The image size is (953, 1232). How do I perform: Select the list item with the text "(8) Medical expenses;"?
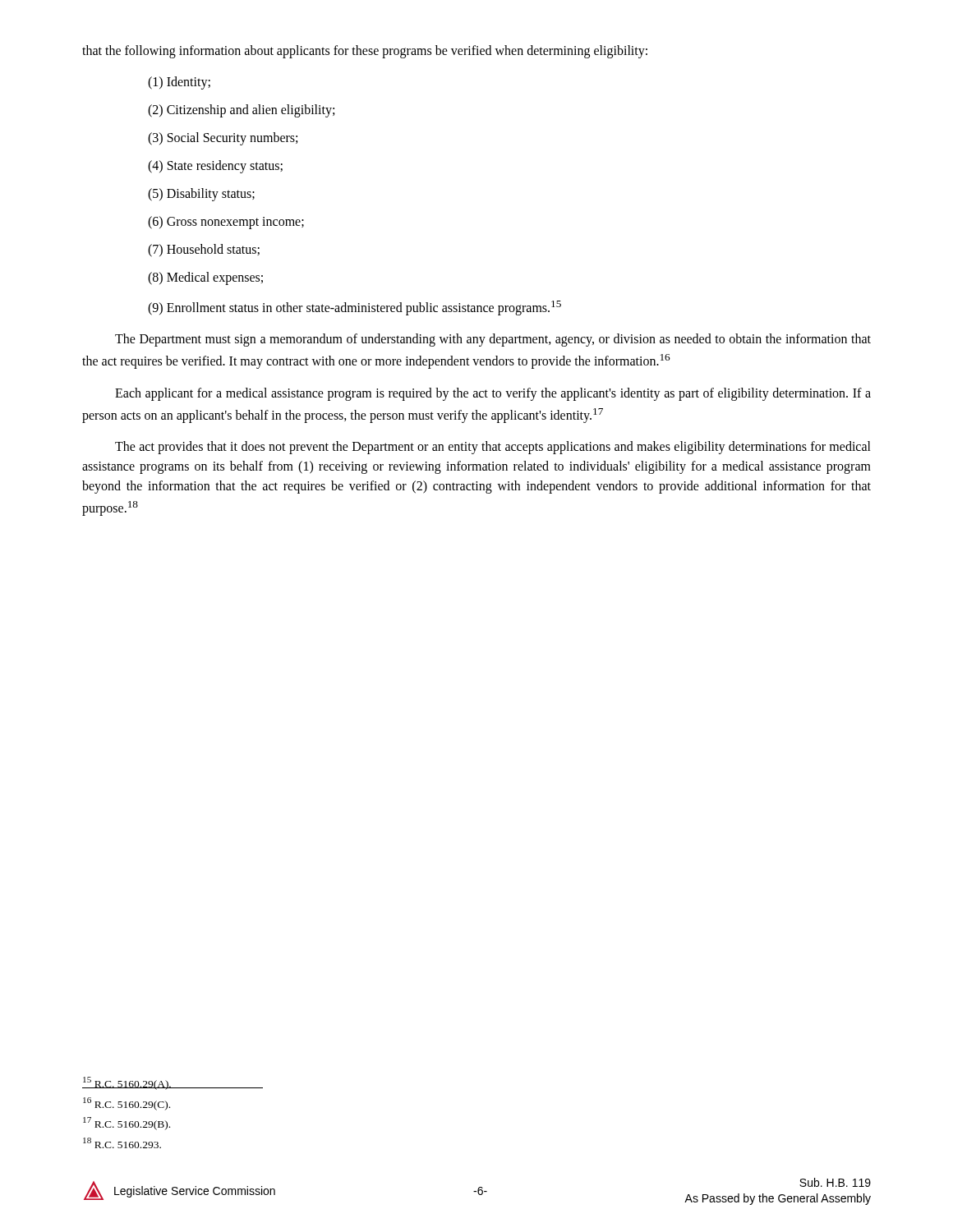206,277
